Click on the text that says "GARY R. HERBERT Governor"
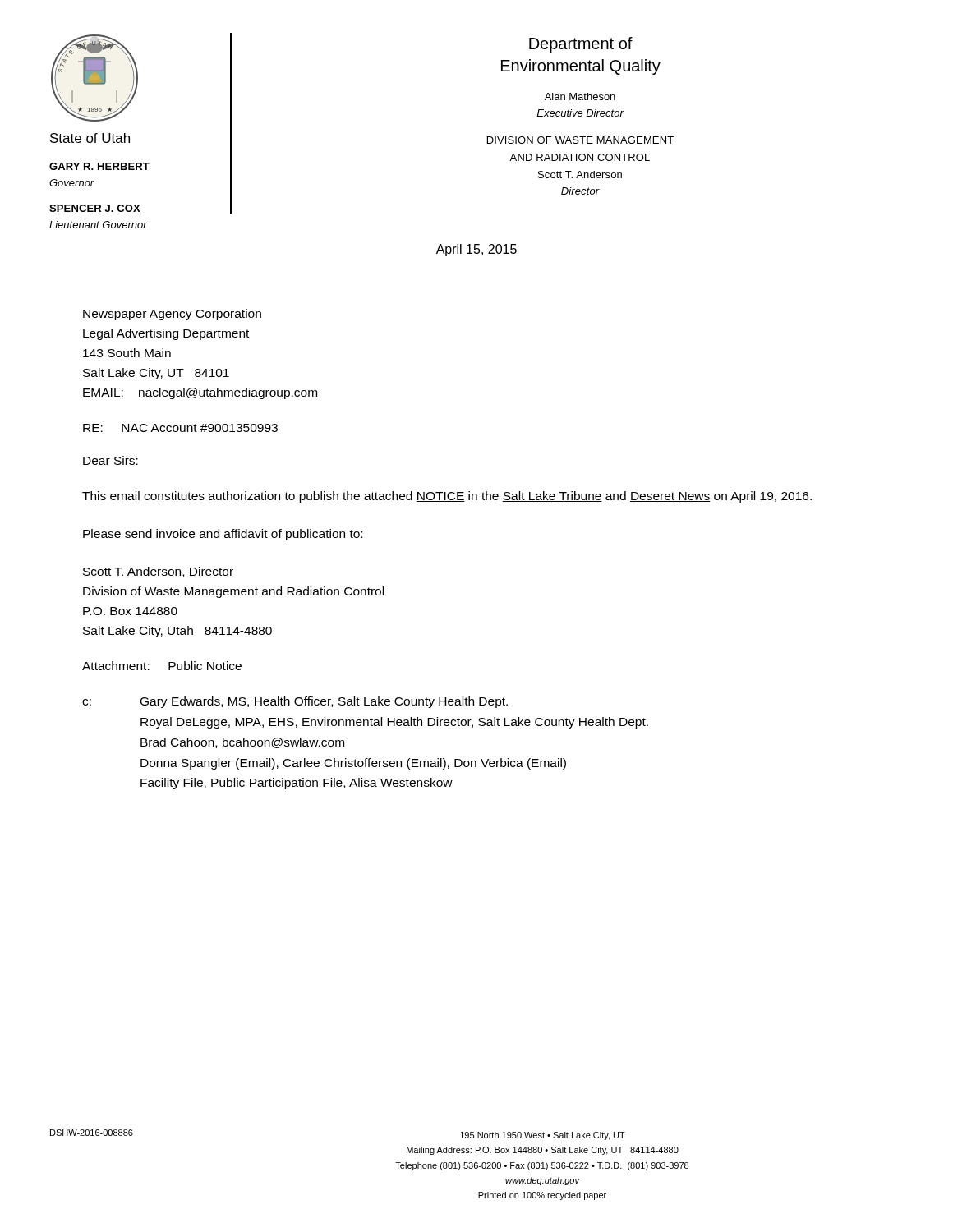 click(x=99, y=175)
